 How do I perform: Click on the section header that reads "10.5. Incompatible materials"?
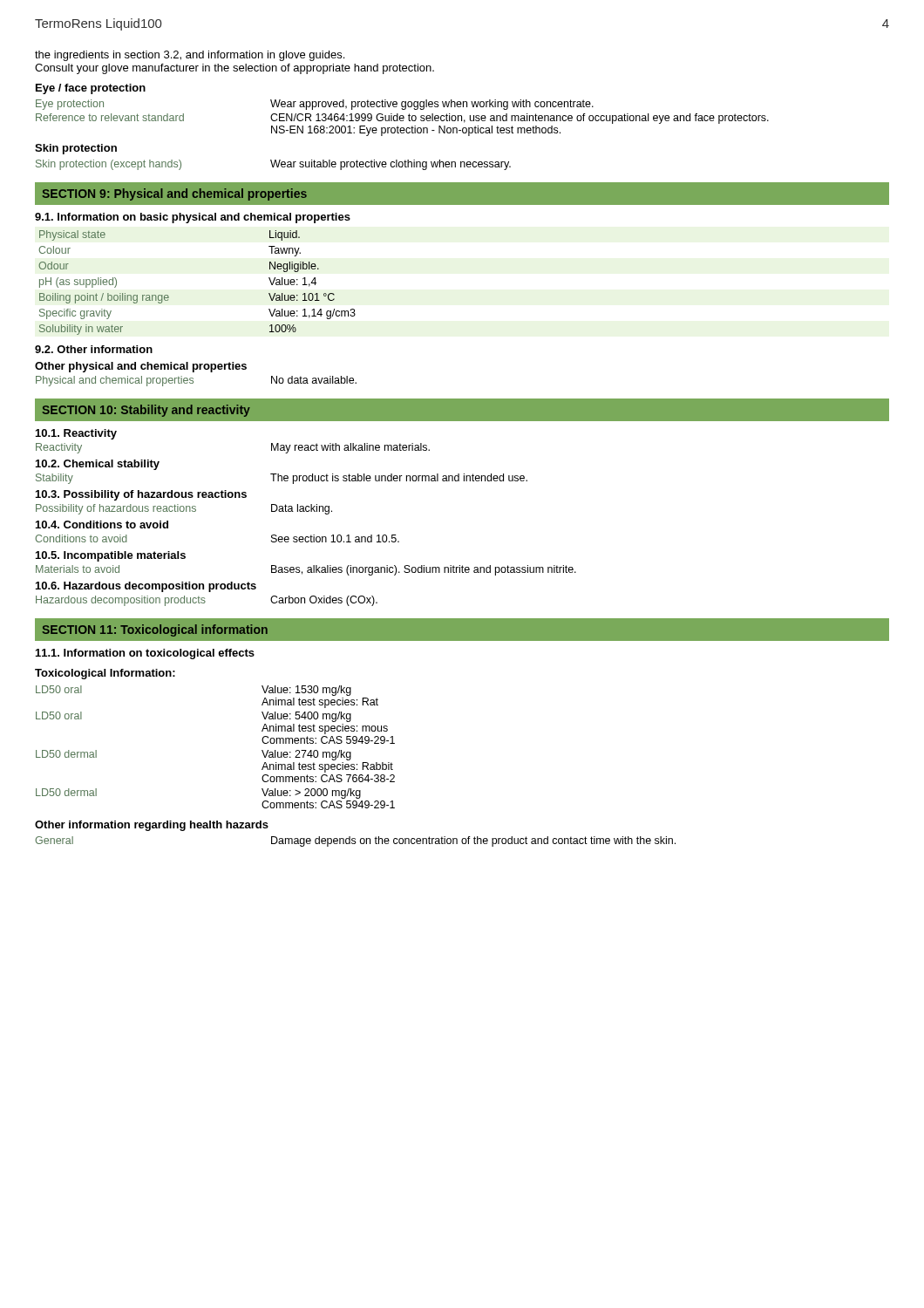coord(110,555)
